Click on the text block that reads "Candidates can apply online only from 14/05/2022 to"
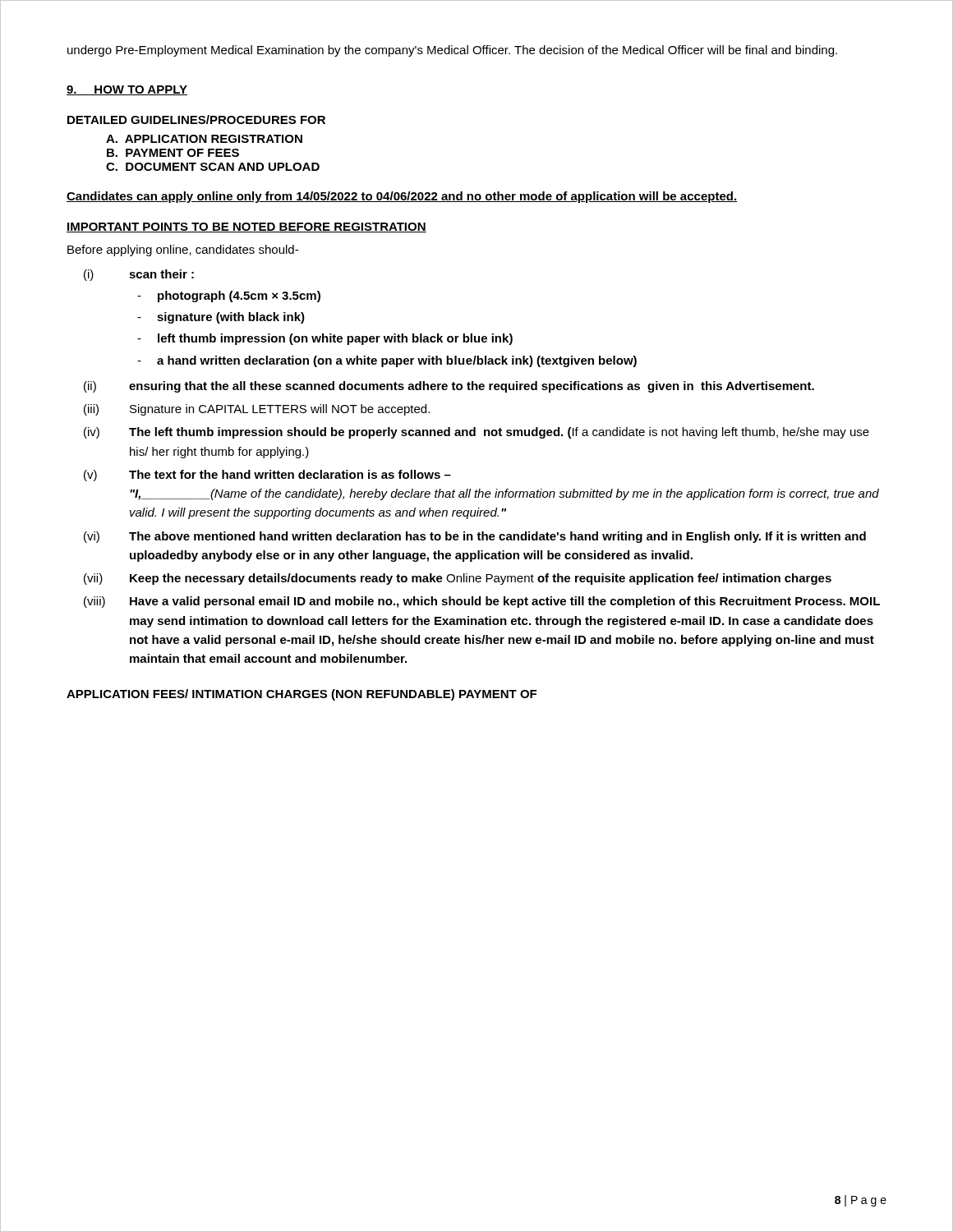Image resolution: width=953 pixels, height=1232 pixels. [x=402, y=196]
